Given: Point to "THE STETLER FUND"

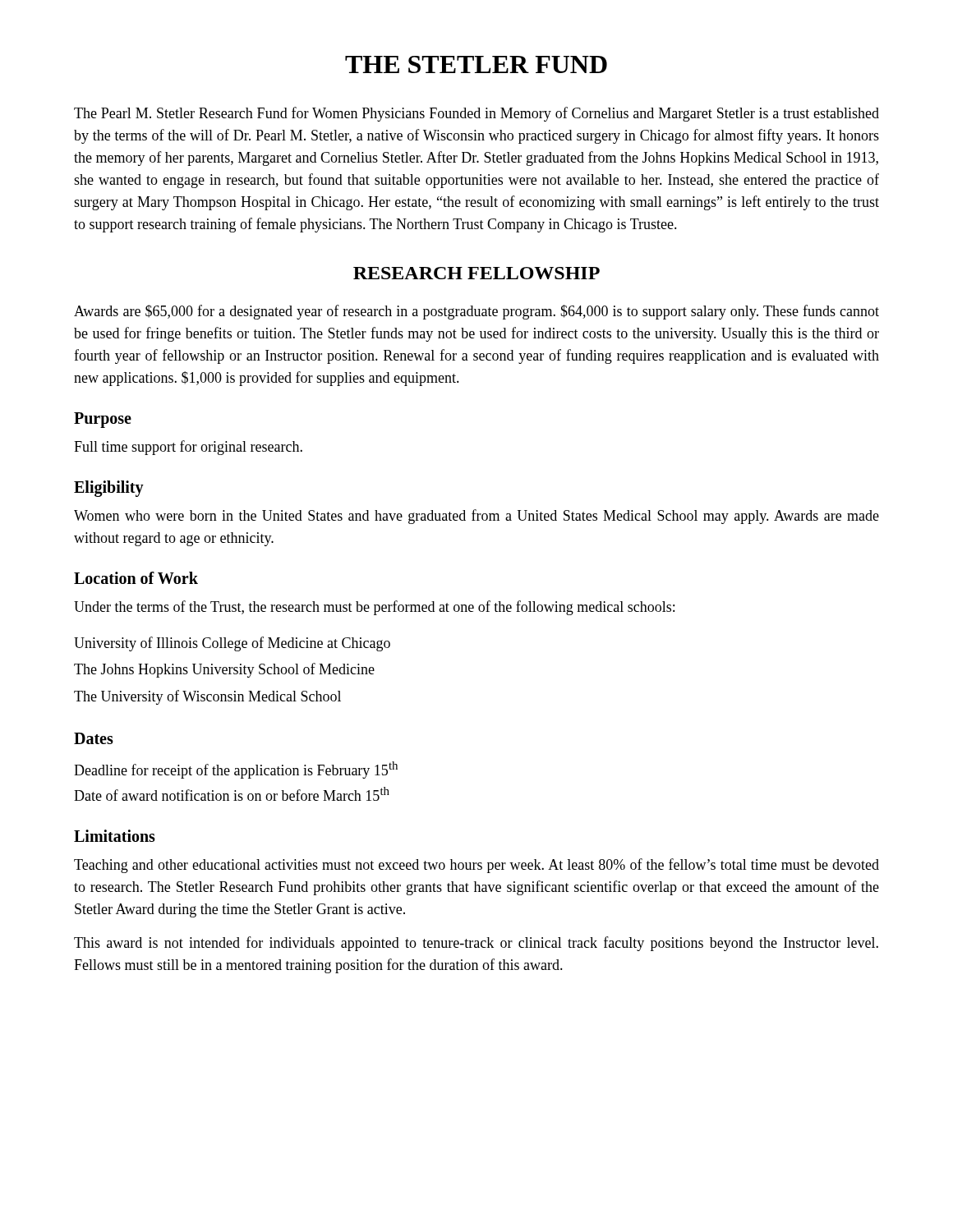Looking at the screenshot, I should [476, 64].
